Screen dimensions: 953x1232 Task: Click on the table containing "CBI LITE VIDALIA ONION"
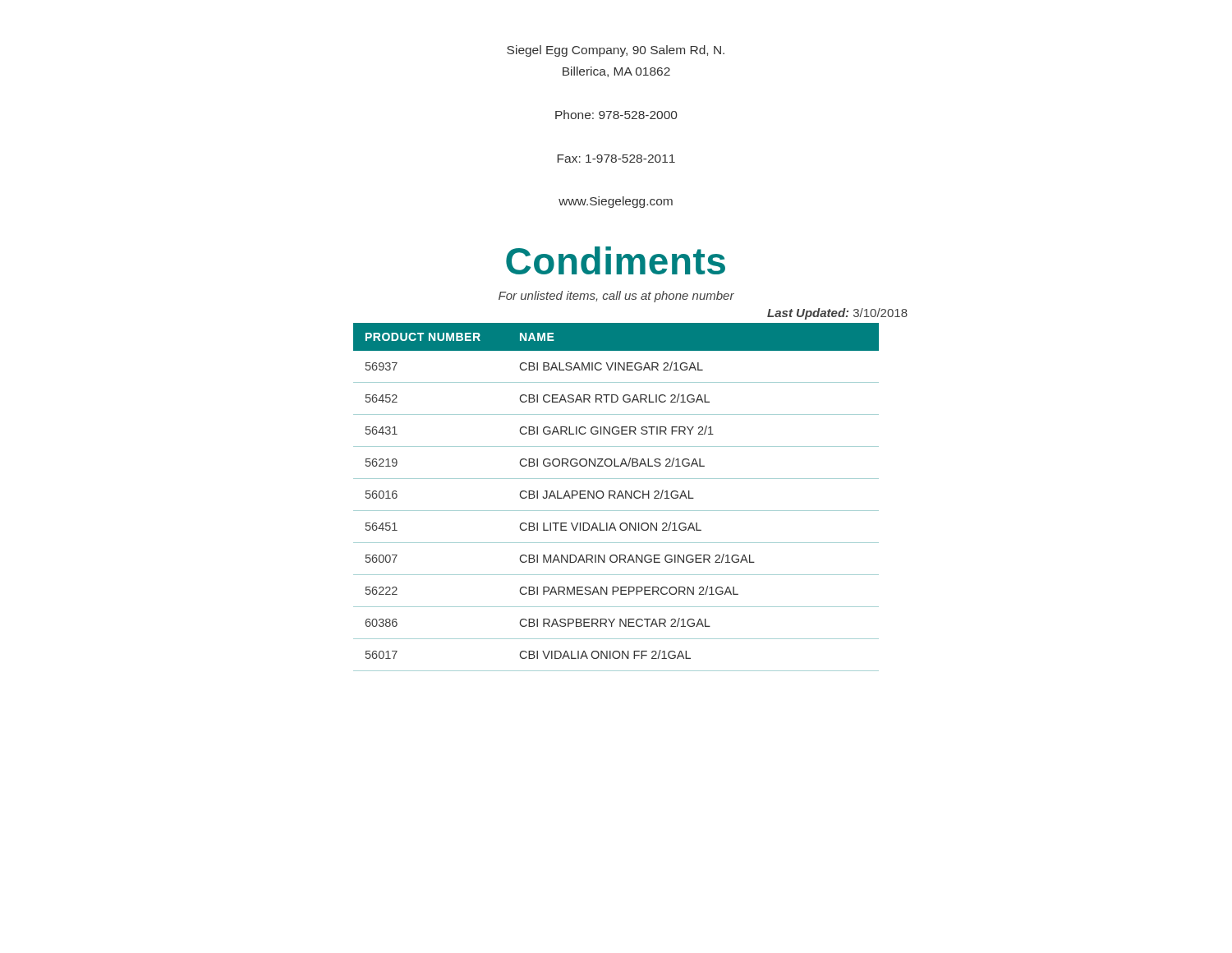pos(616,497)
